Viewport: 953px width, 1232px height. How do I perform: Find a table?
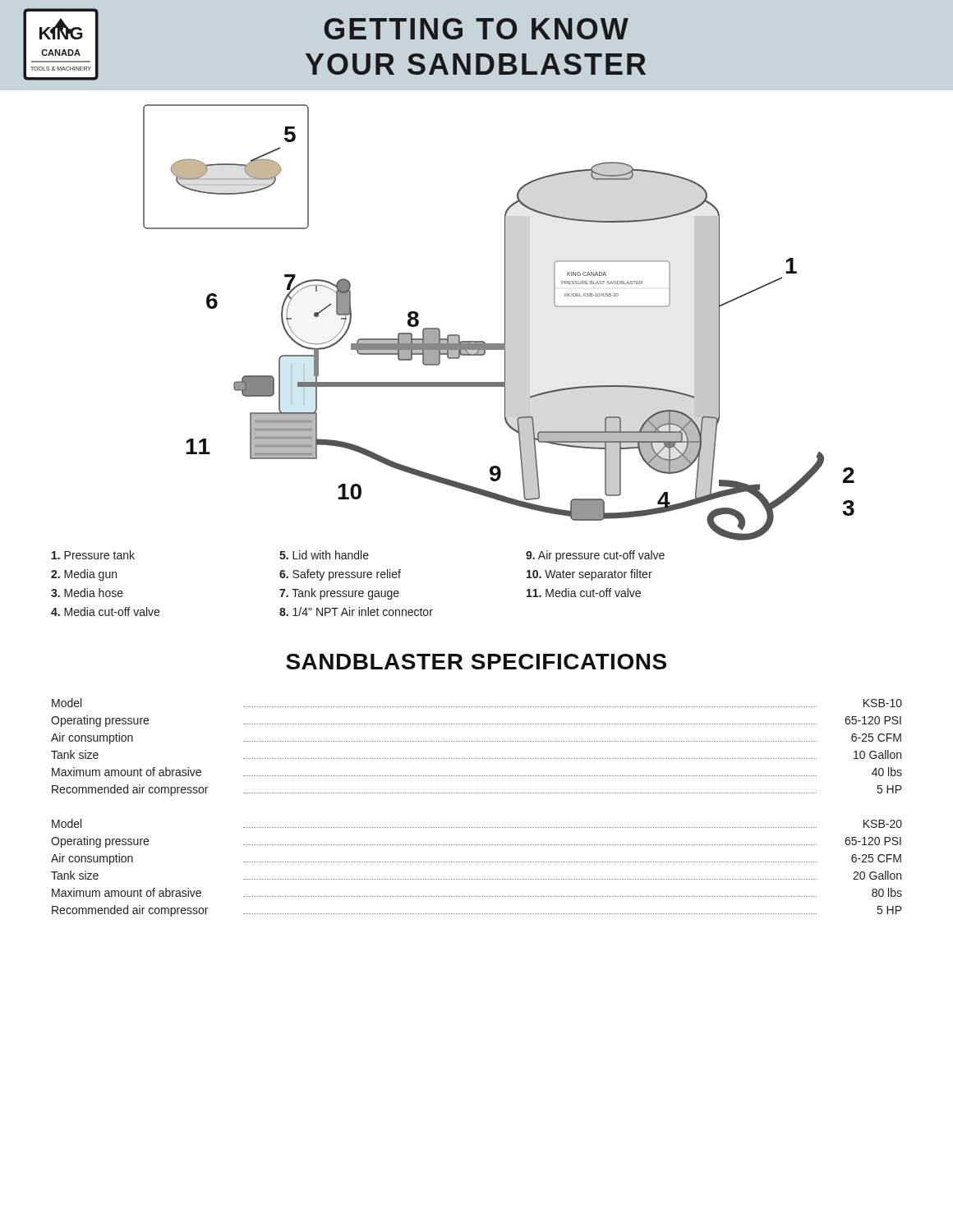(x=476, y=809)
